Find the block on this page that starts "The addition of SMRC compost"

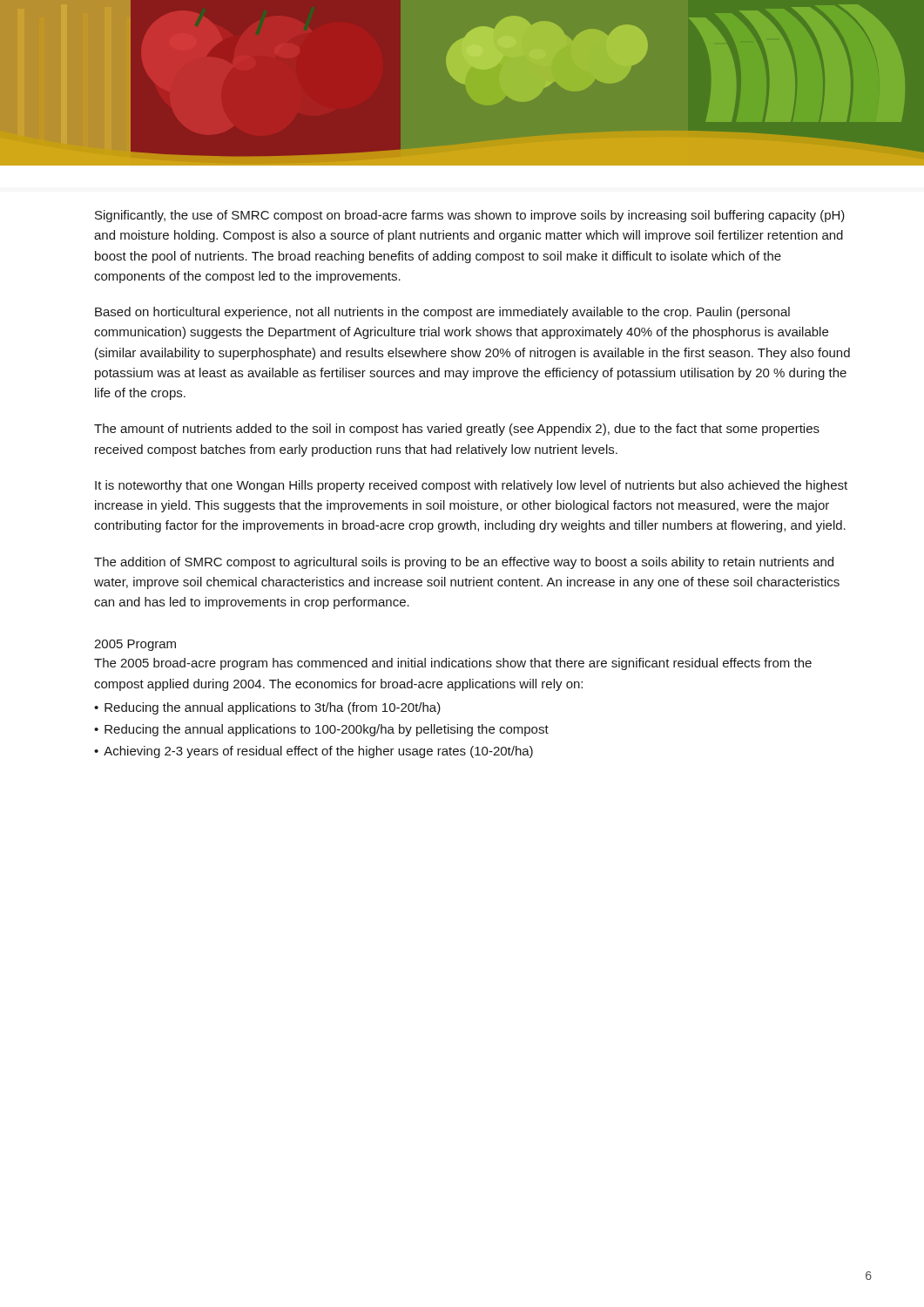pos(474,582)
